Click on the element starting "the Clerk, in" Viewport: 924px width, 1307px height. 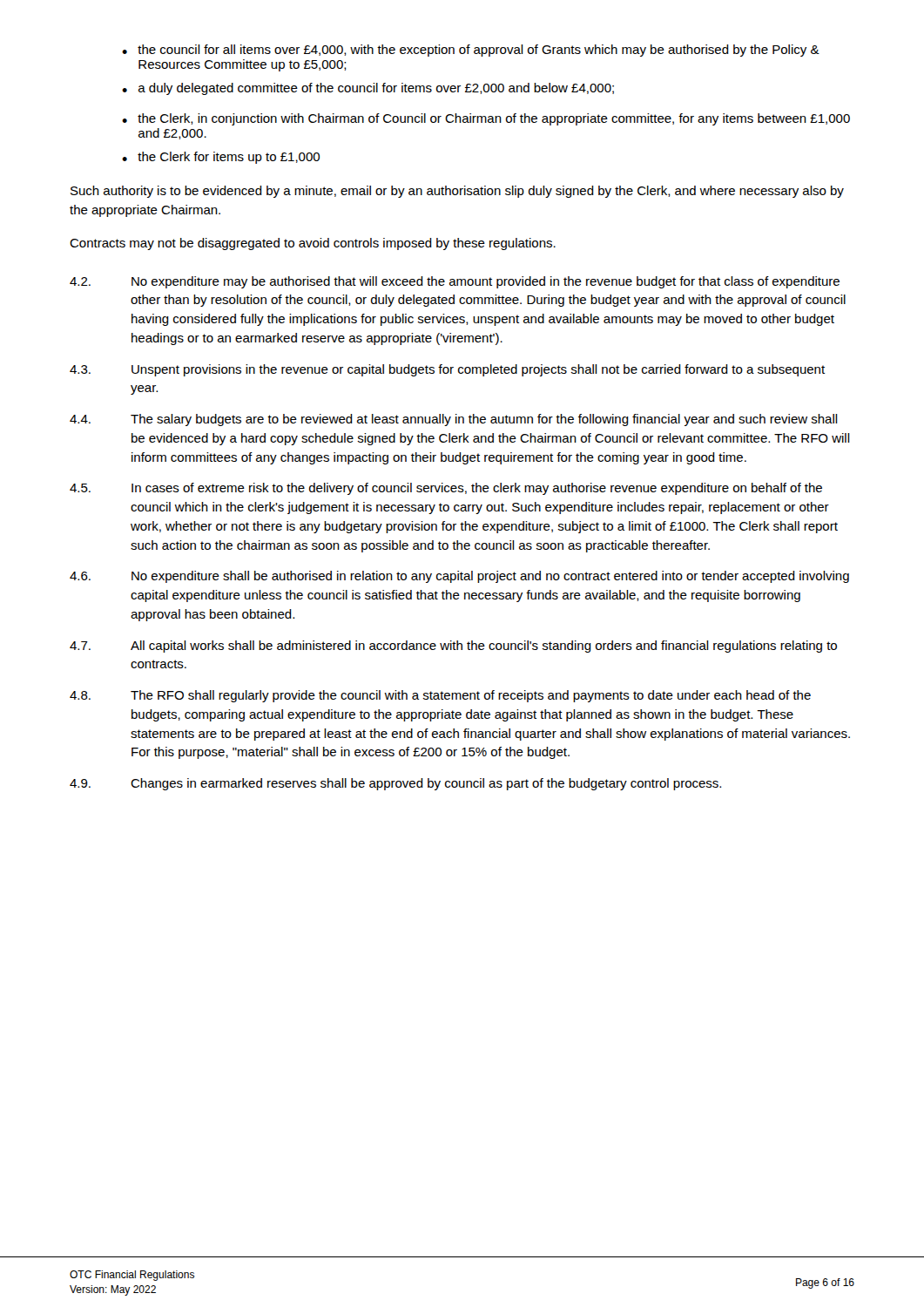462,126
